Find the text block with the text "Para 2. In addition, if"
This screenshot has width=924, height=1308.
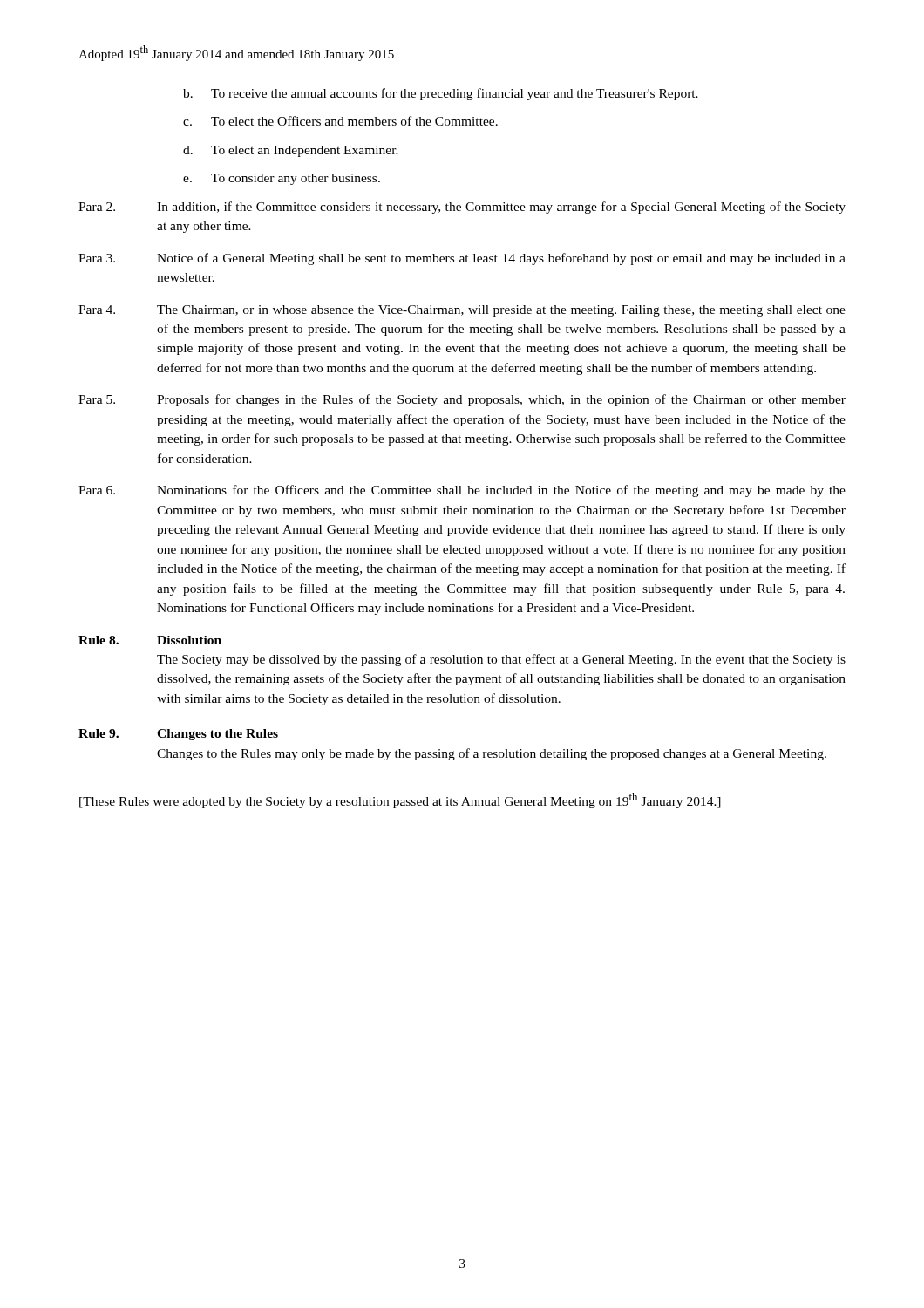pos(462,216)
